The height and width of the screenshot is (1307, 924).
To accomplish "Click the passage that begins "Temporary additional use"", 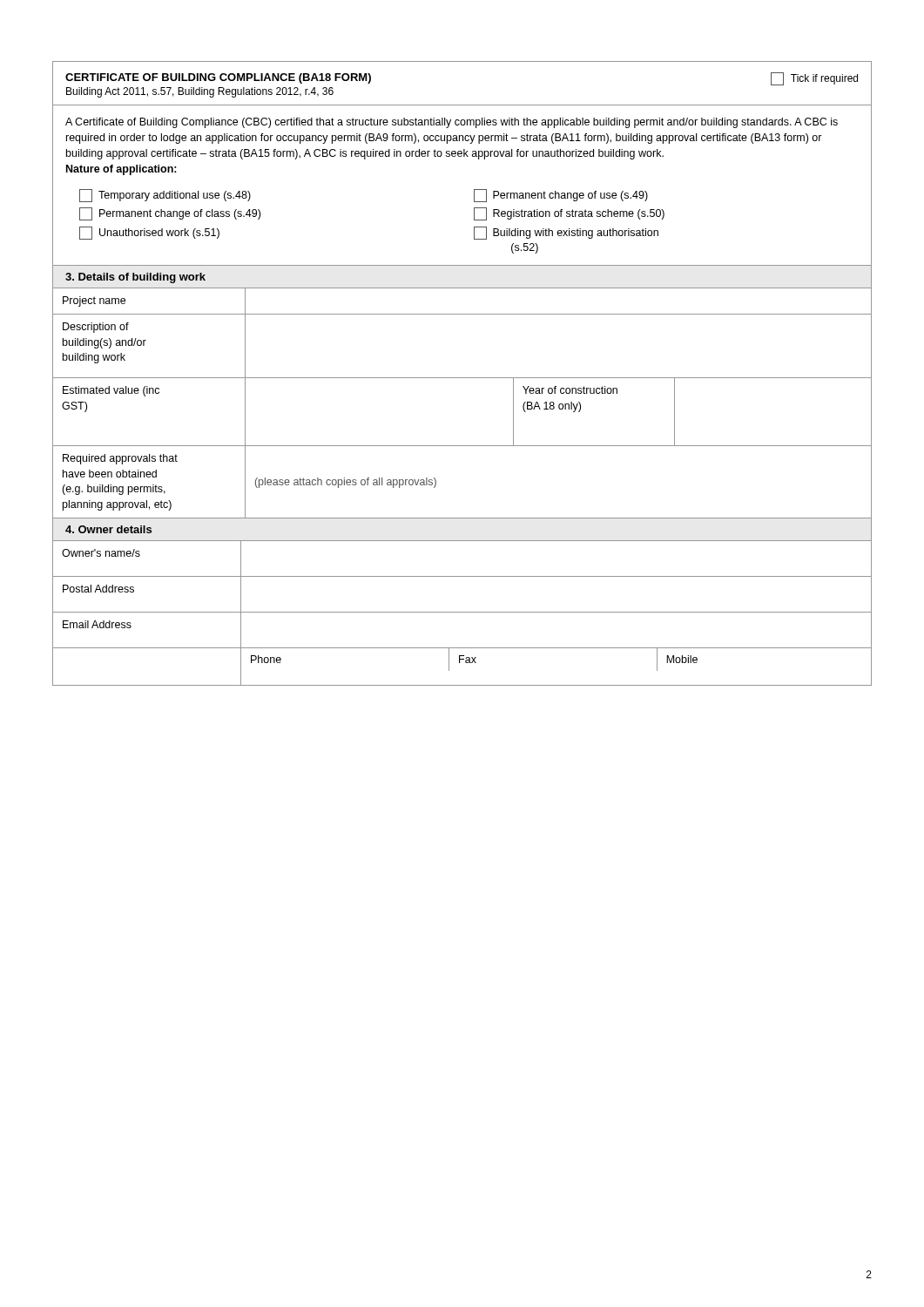I will click(x=165, y=195).
